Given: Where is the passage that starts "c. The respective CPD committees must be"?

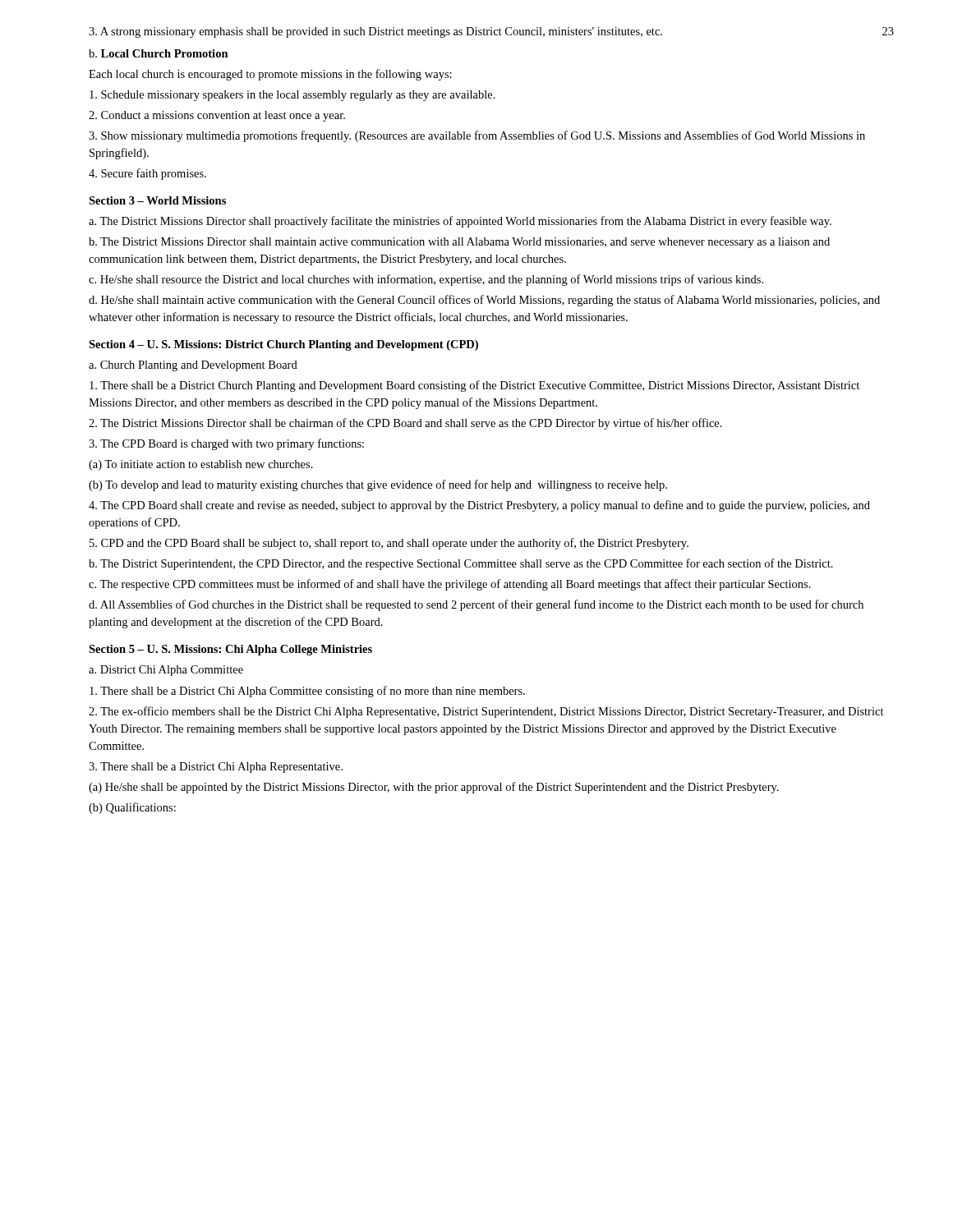Looking at the screenshot, I should (x=450, y=584).
